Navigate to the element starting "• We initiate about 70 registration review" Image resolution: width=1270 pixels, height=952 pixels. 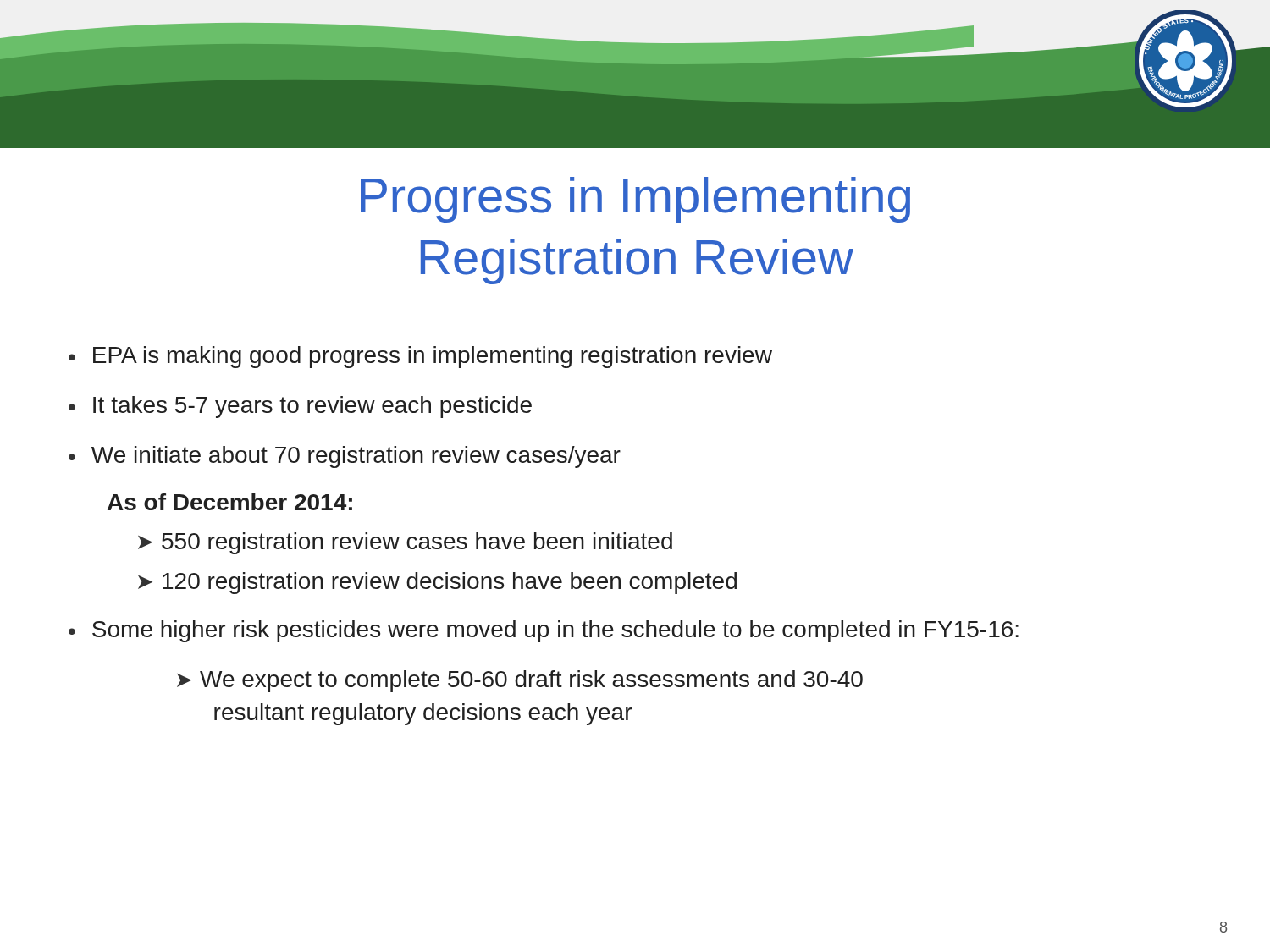pyautogui.click(x=344, y=456)
